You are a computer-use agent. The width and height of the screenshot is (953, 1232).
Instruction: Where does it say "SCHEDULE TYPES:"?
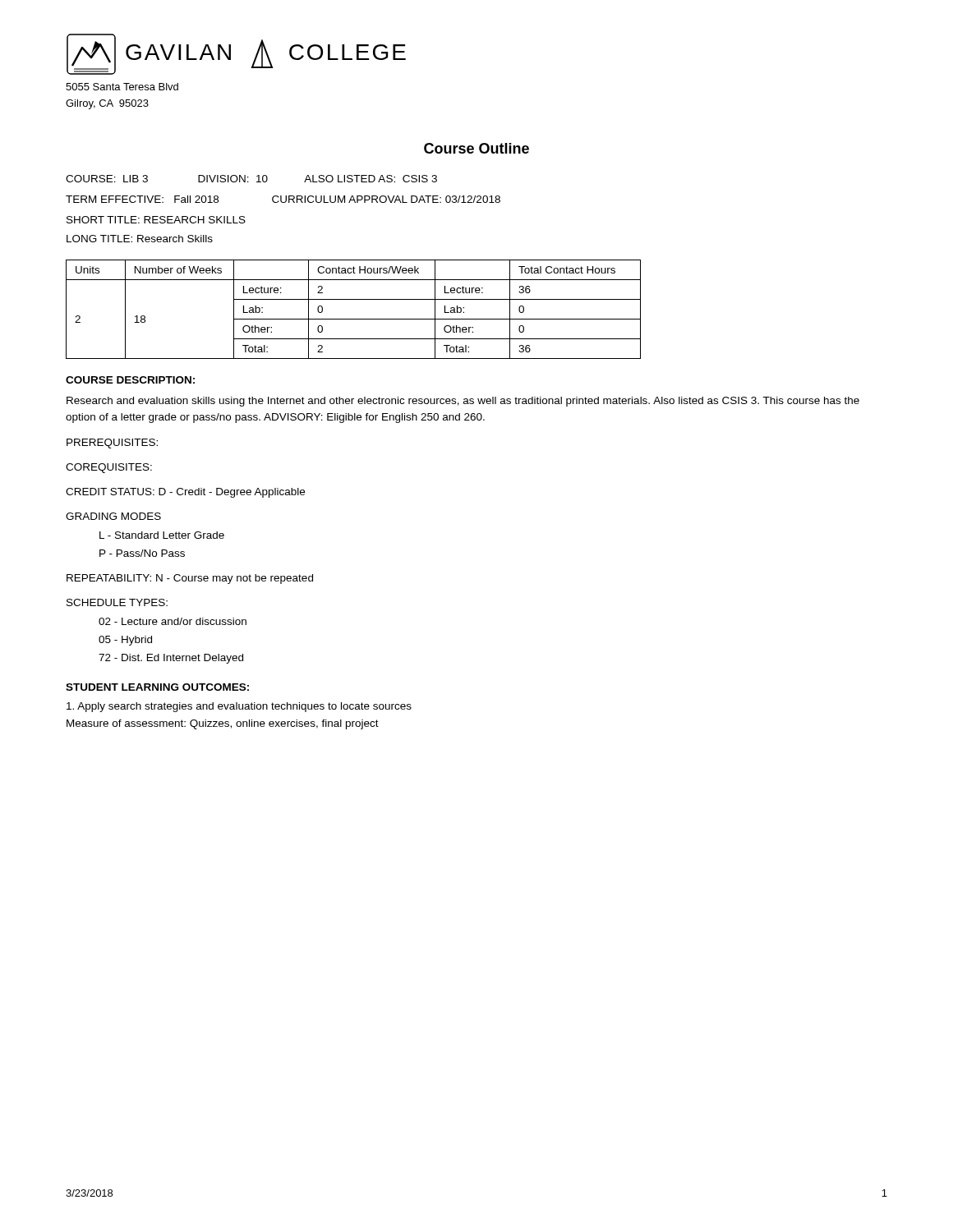117,603
